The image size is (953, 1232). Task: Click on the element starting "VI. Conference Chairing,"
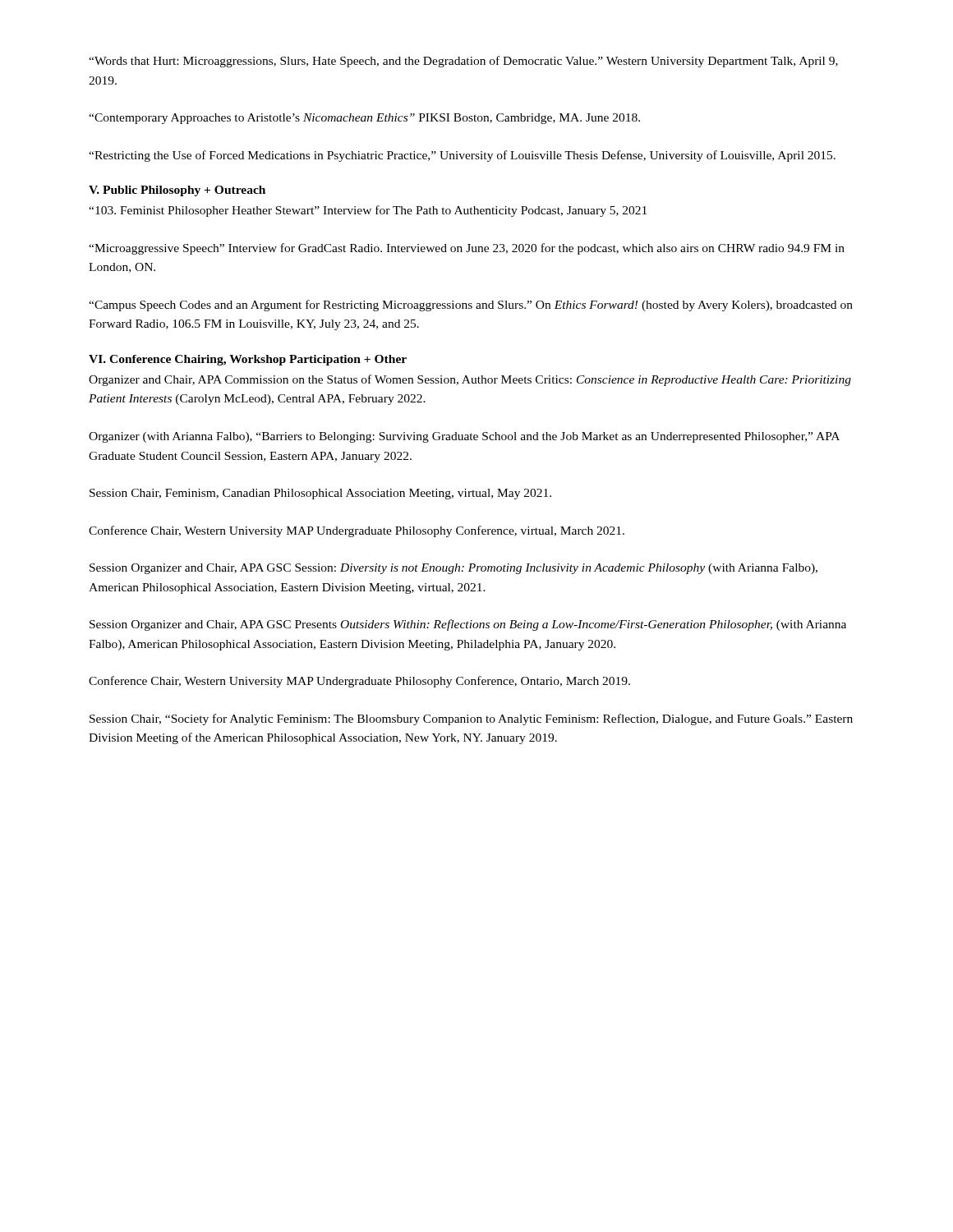click(x=248, y=358)
